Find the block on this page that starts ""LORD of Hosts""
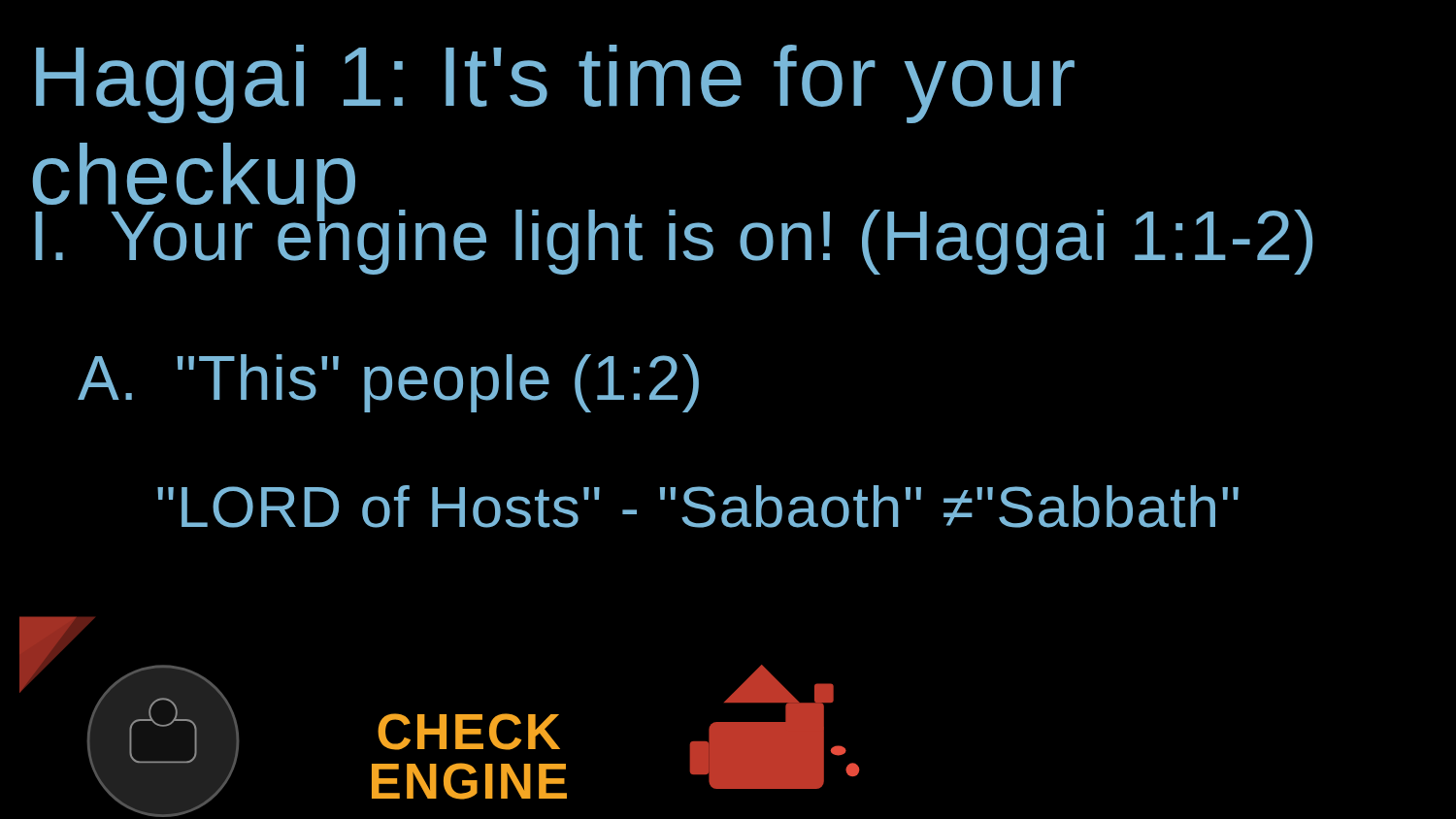Screen dimensions: 819x1456 (699, 507)
